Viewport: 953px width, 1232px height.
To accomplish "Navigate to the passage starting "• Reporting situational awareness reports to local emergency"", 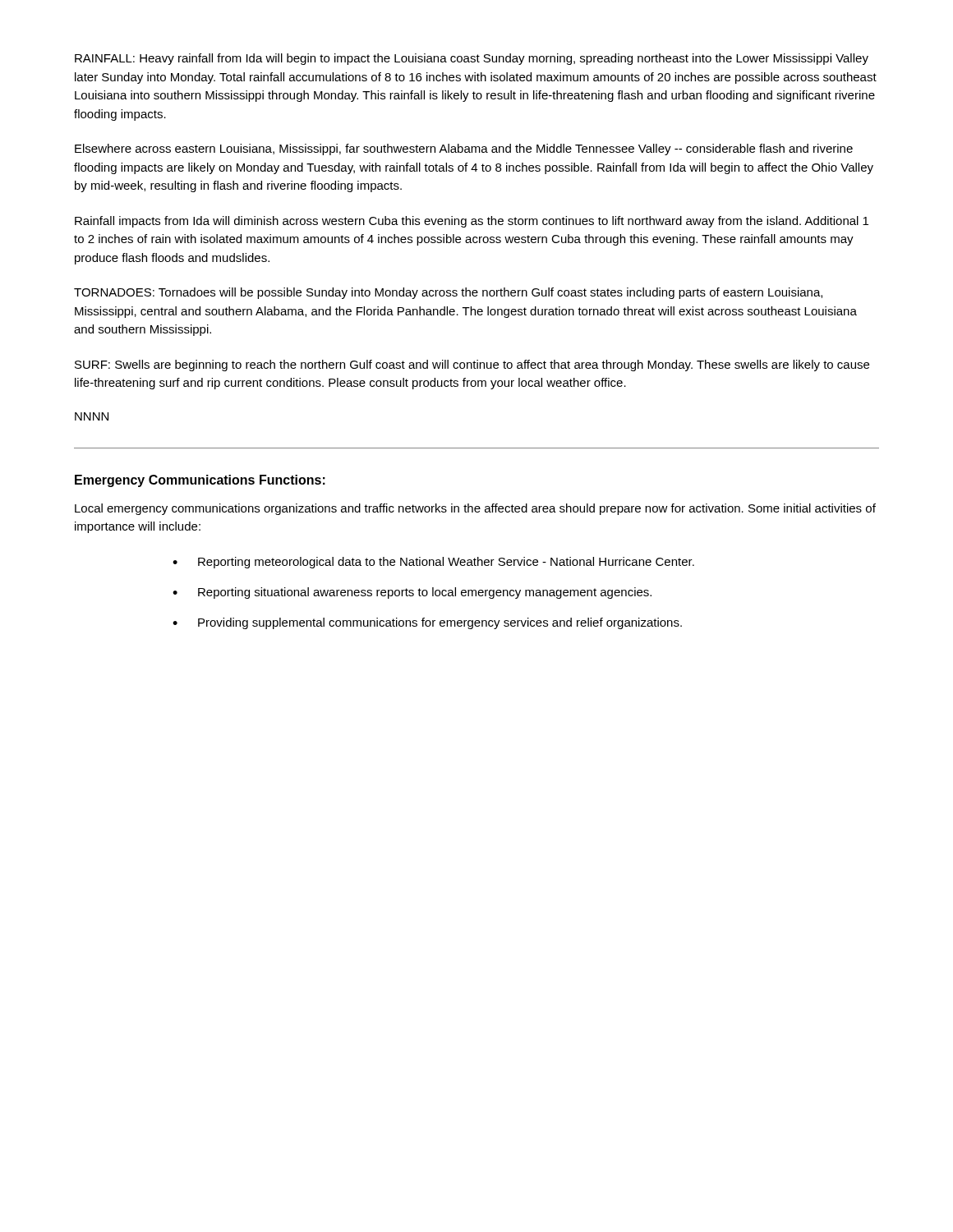I will 526,593.
